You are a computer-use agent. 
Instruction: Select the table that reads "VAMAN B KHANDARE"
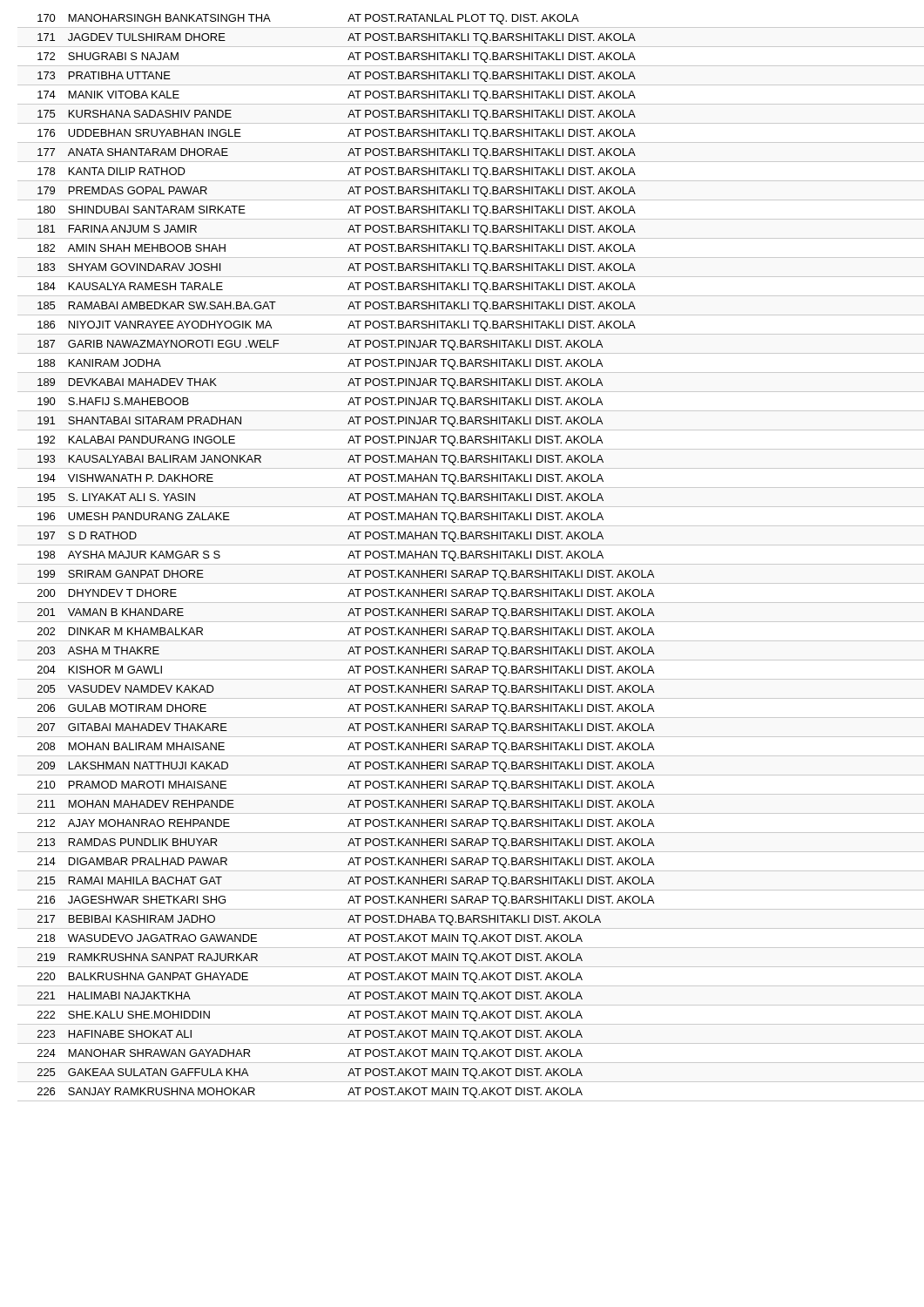click(462, 555)
